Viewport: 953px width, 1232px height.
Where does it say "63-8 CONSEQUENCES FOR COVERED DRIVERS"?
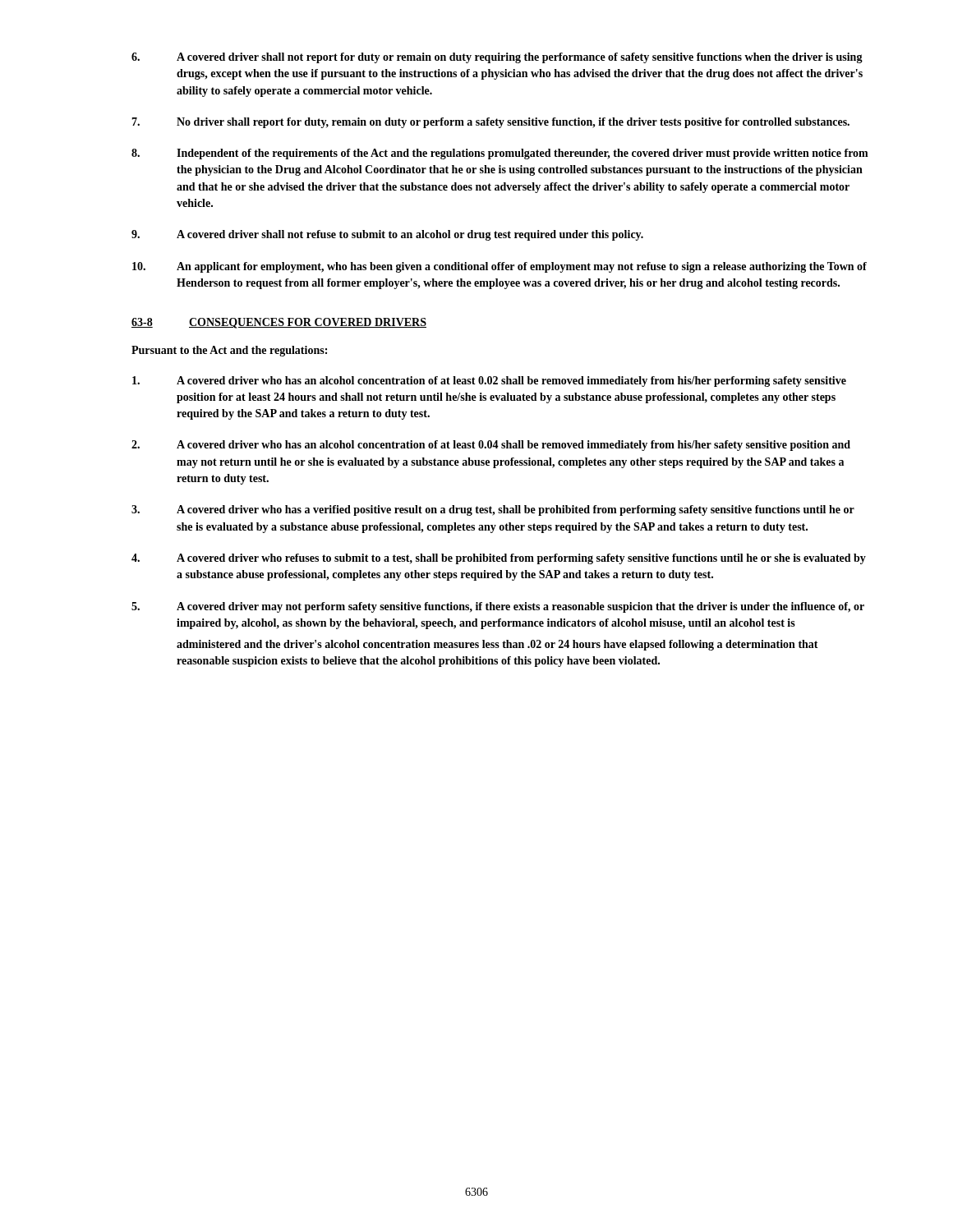(279, 323)
